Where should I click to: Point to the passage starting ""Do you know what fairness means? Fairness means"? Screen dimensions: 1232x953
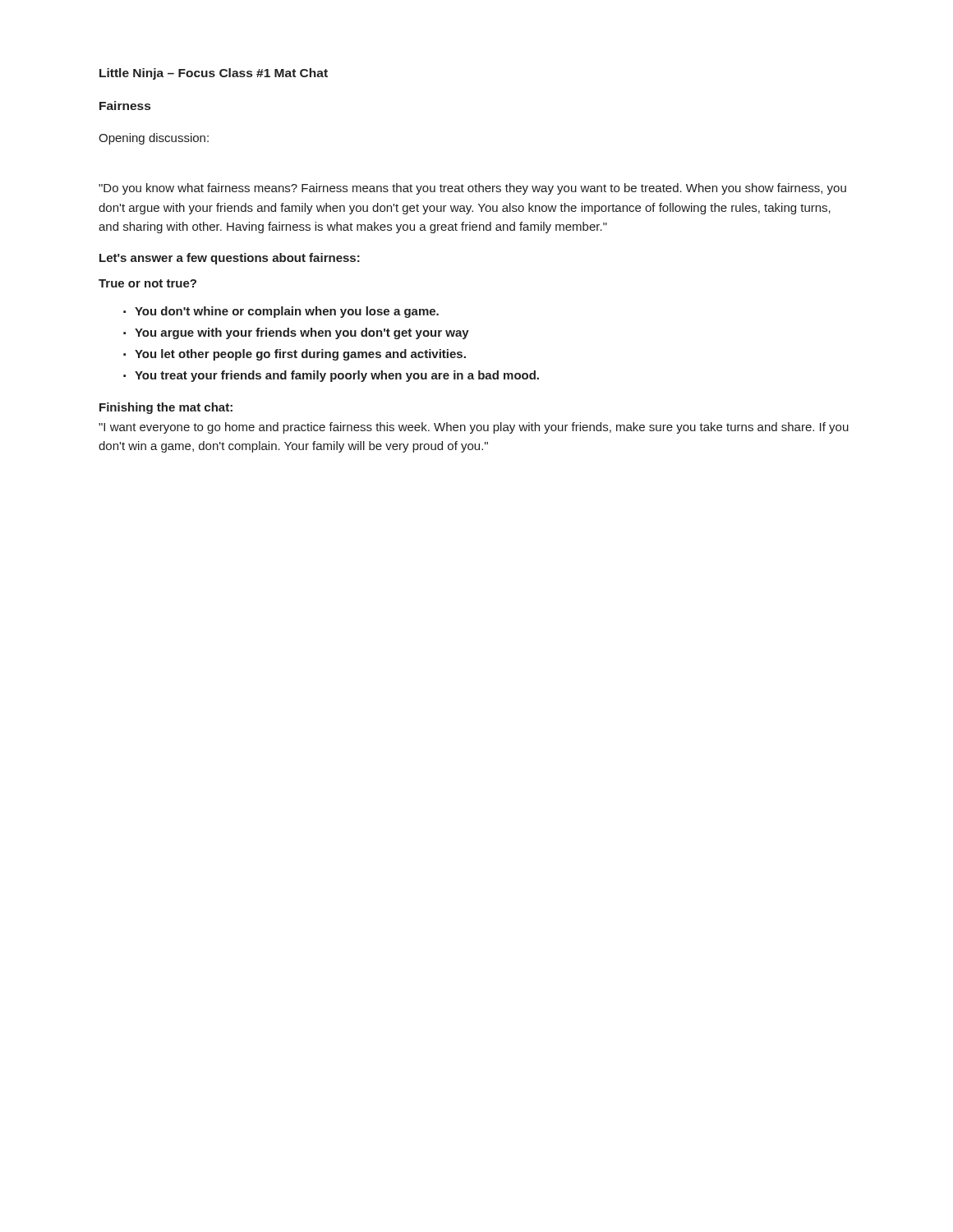pyautogui.click(x=473, y=207)
